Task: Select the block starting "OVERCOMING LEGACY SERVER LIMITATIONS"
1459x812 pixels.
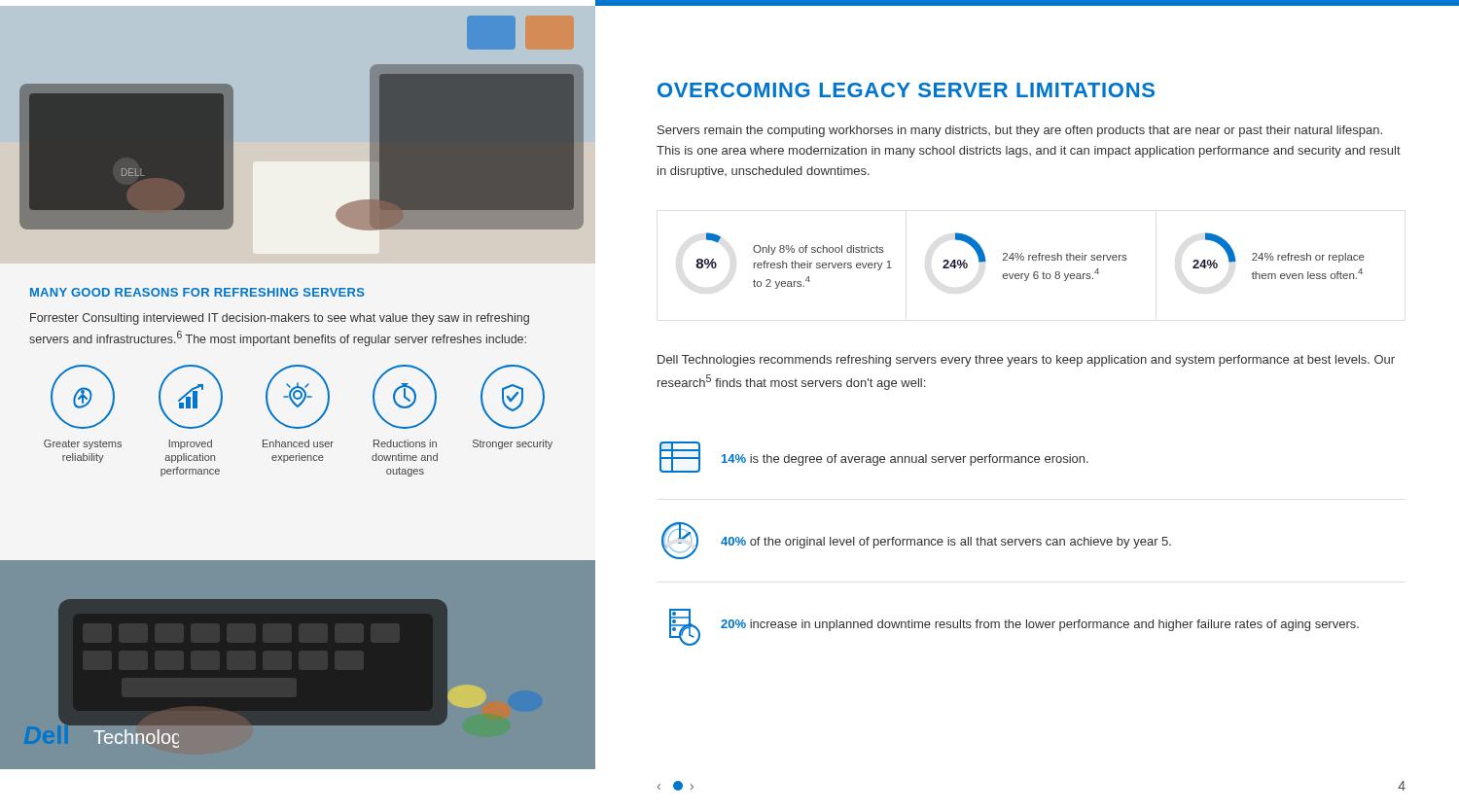Action: [x=906, y=90]
